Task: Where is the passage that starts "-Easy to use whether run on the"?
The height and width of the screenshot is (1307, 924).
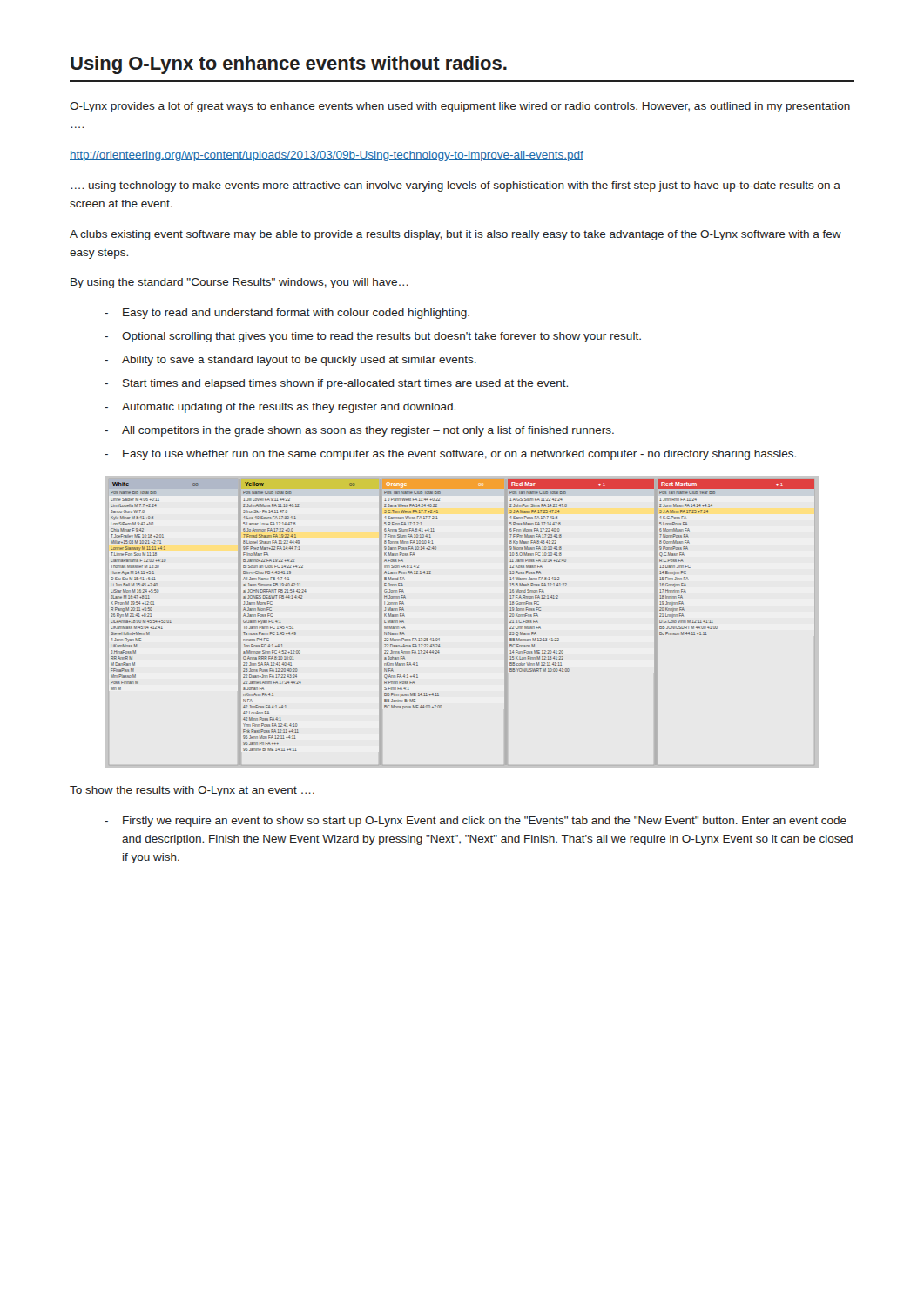Action: 451,454
